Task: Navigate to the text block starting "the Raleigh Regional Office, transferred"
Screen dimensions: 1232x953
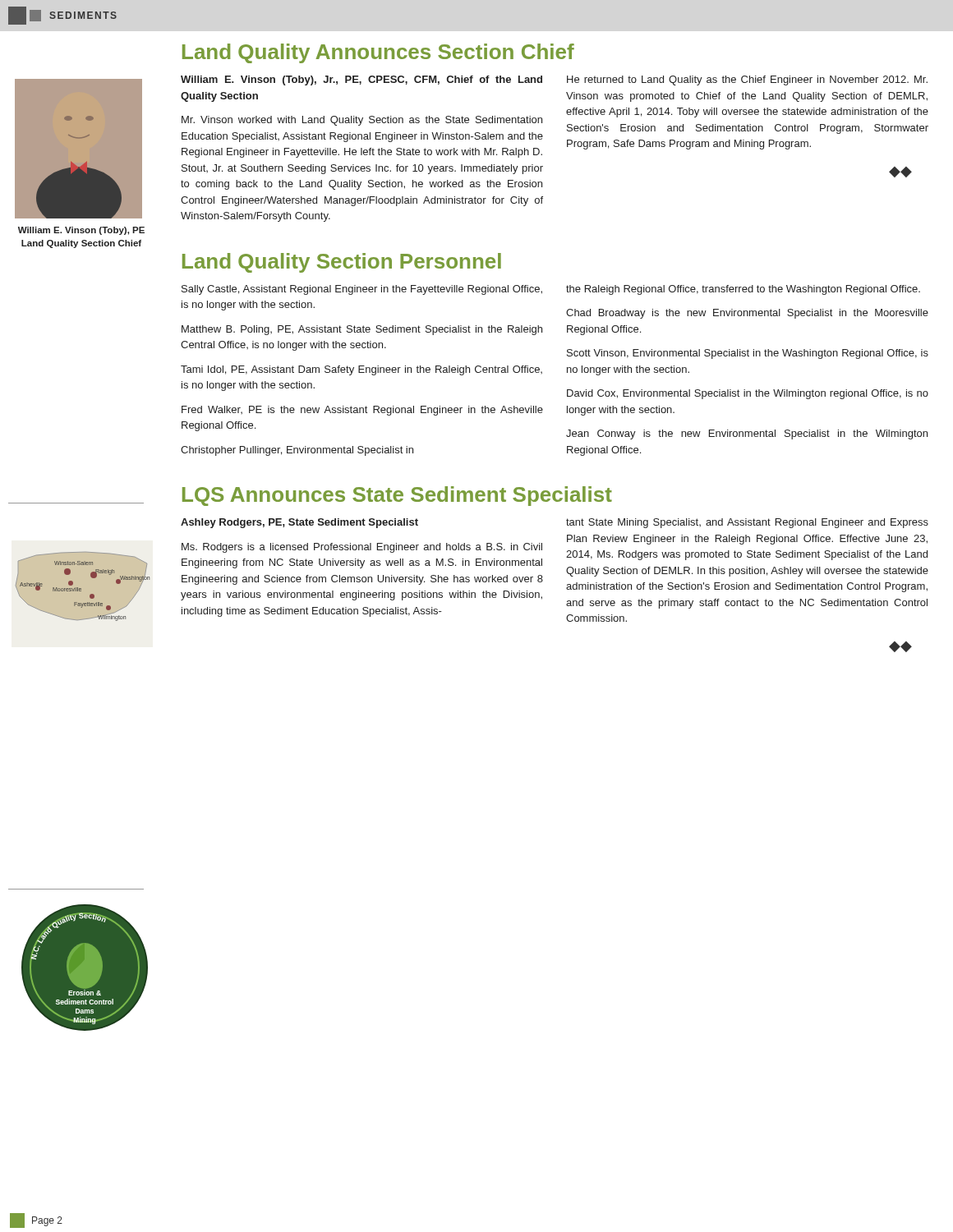Action: click(747, 289)
